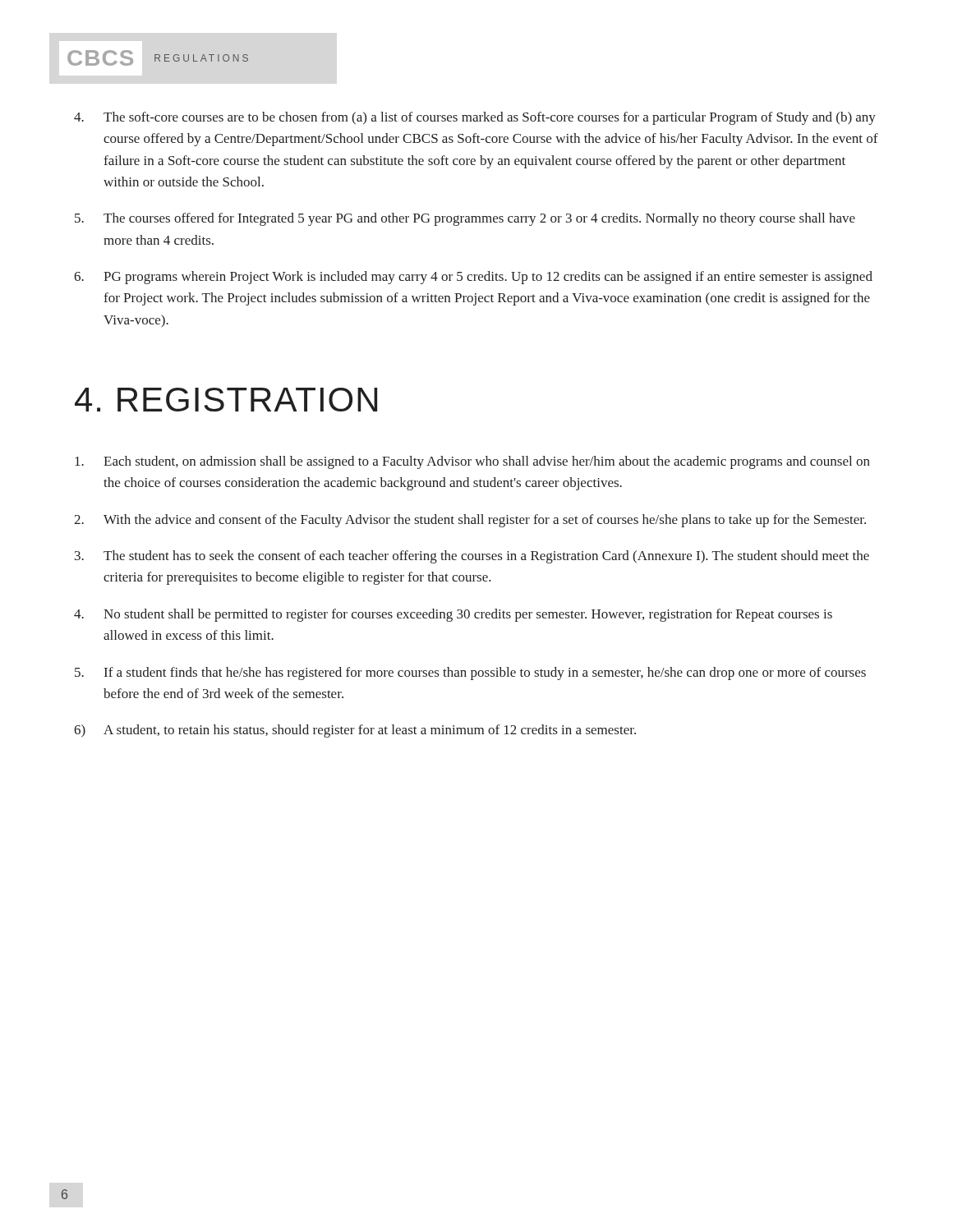Screen dimensions: 1232x953
Task: Locate the text starting "6) A student, to retain his"
Action: click(476, 730)
